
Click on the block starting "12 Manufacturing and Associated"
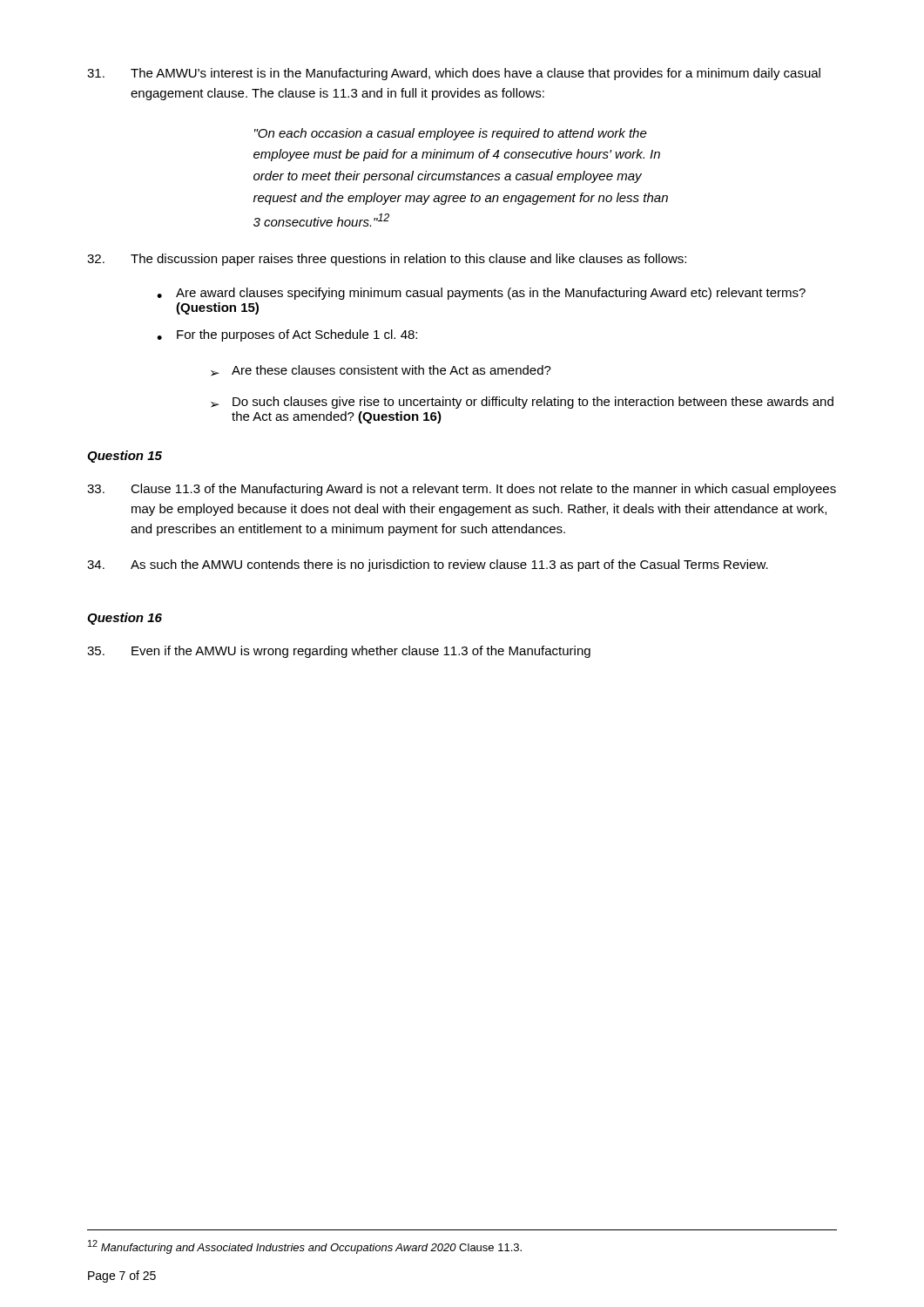305,1246
